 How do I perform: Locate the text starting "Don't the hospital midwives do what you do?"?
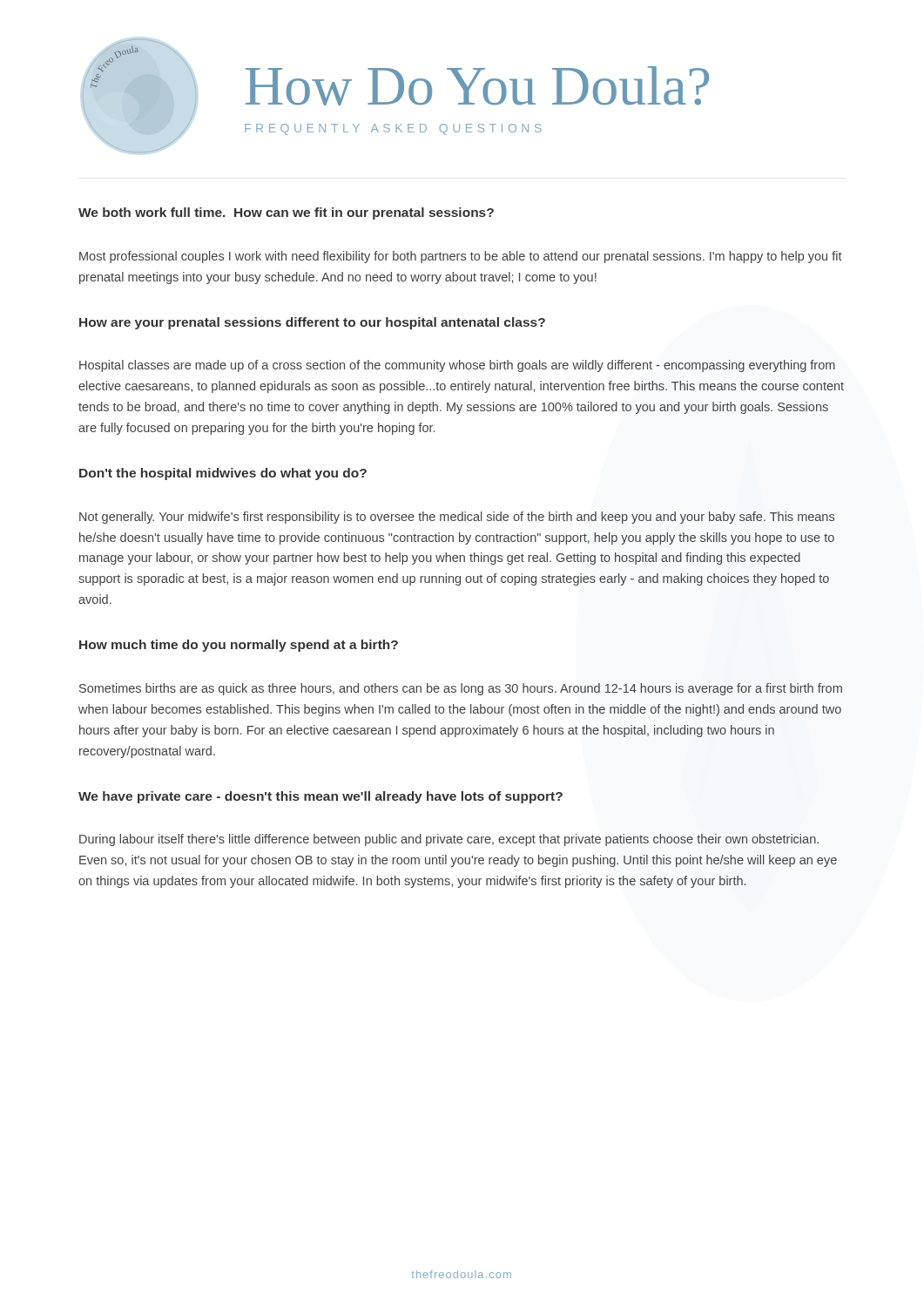click(x=223, y=474)
